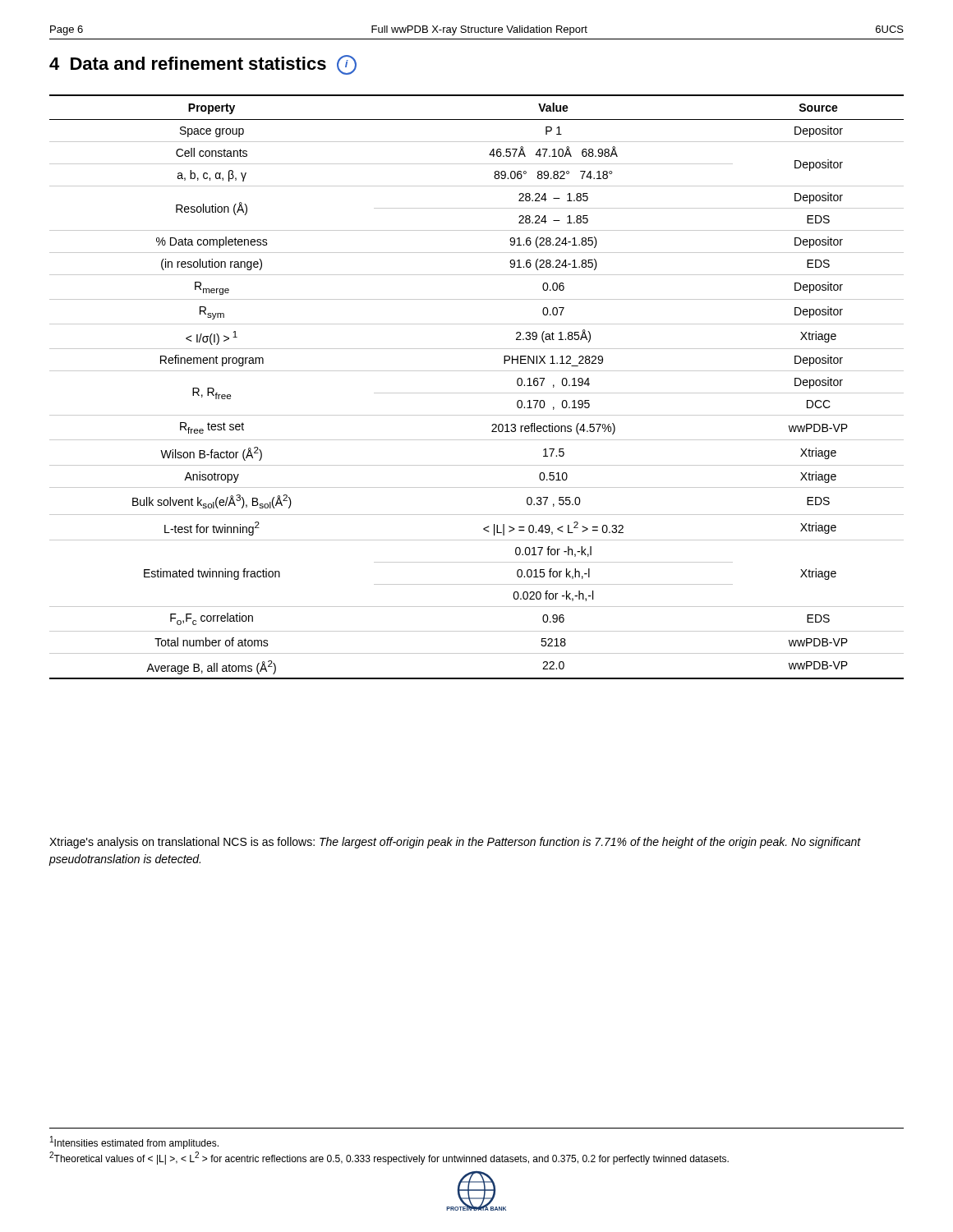This screenshot has height=1232, width=953.
Task: Find the text block starting "Xtriage's analysis on translational NCS is"
Action: [x=455, y=851]
